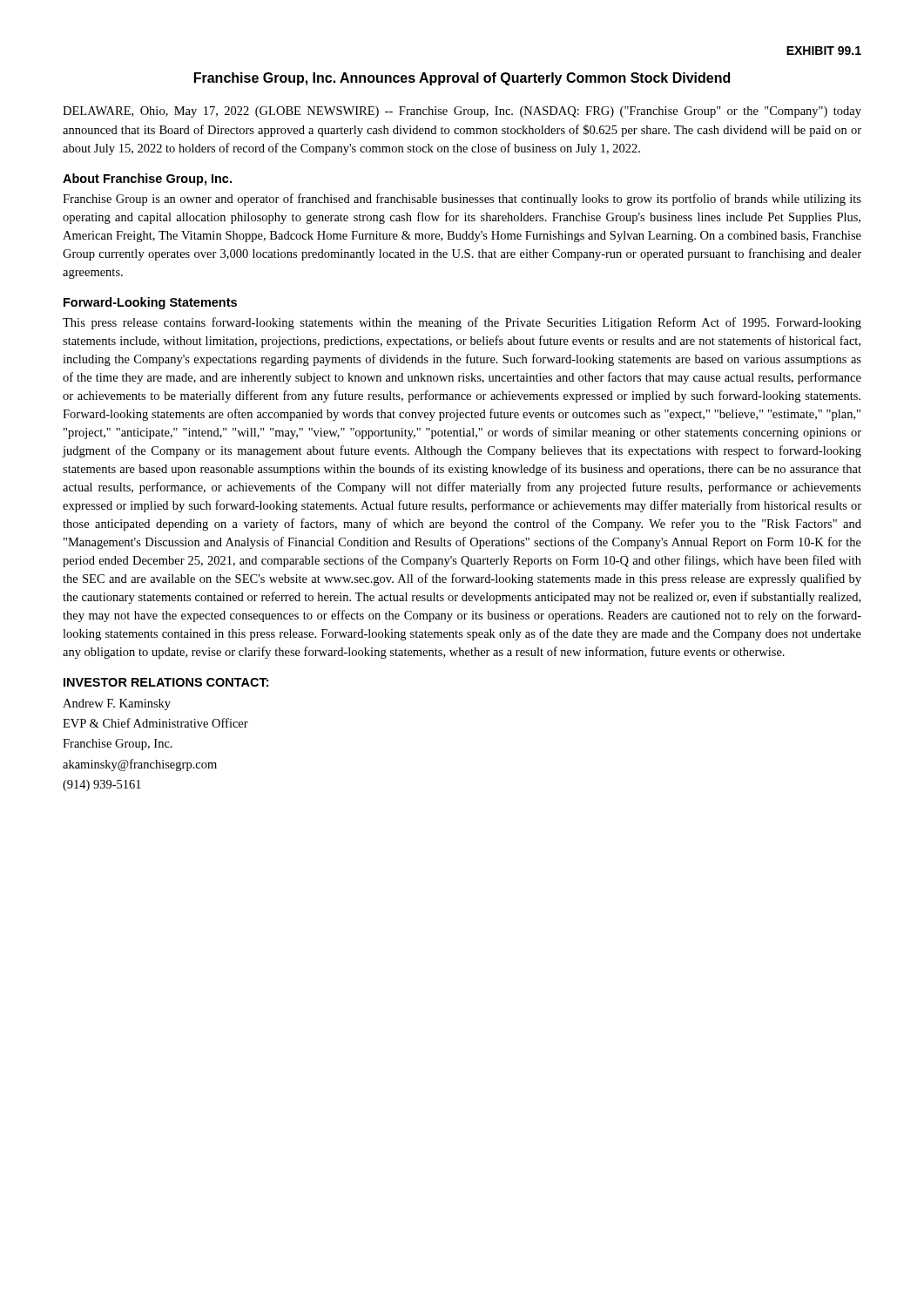924x1307 pixels.
Task: Locate the region starting "Forward-Looking Statements"
Action: [x=150, y=302]
